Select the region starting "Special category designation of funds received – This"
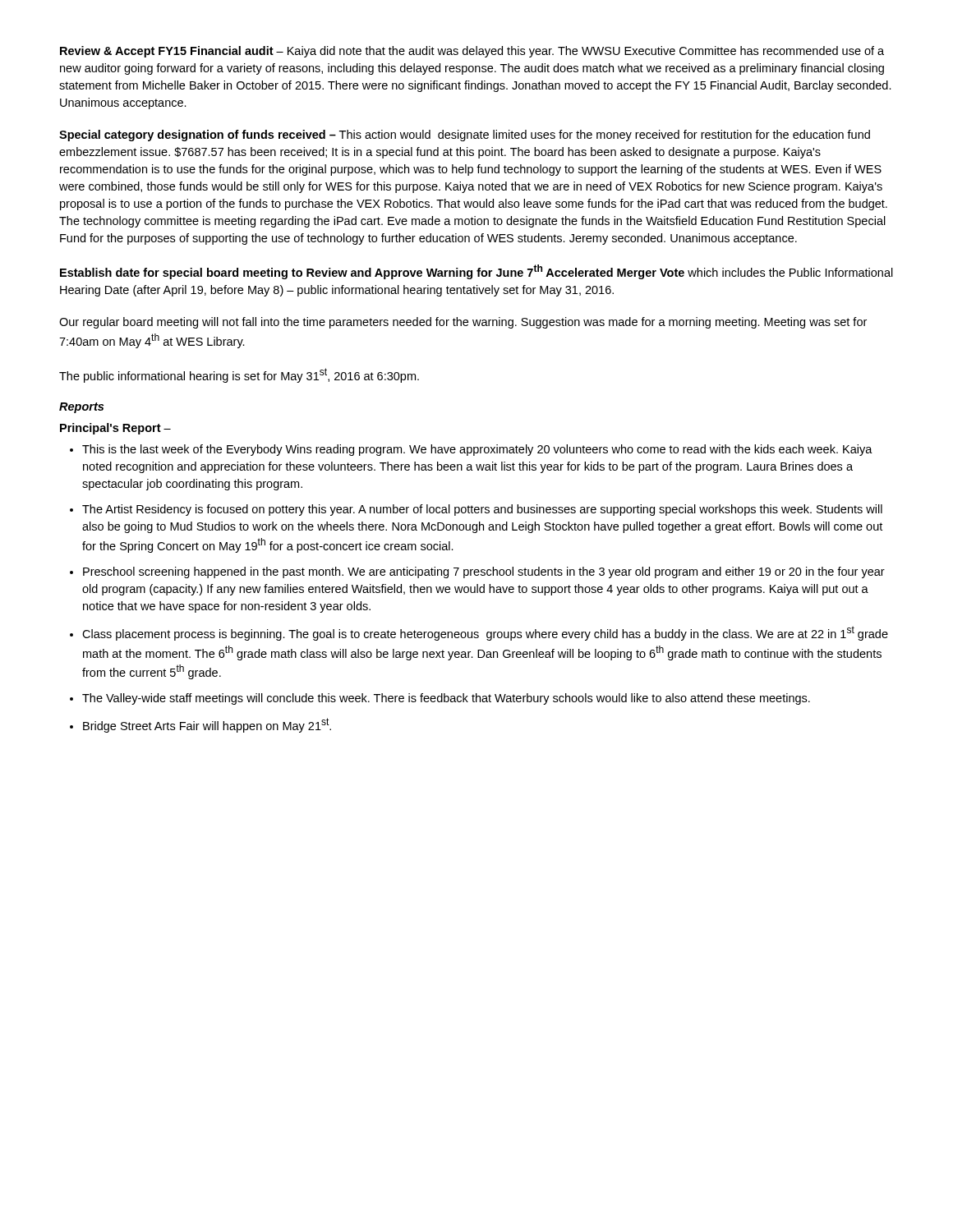Viewport: 953px width, 1232px height. point(474,187)
